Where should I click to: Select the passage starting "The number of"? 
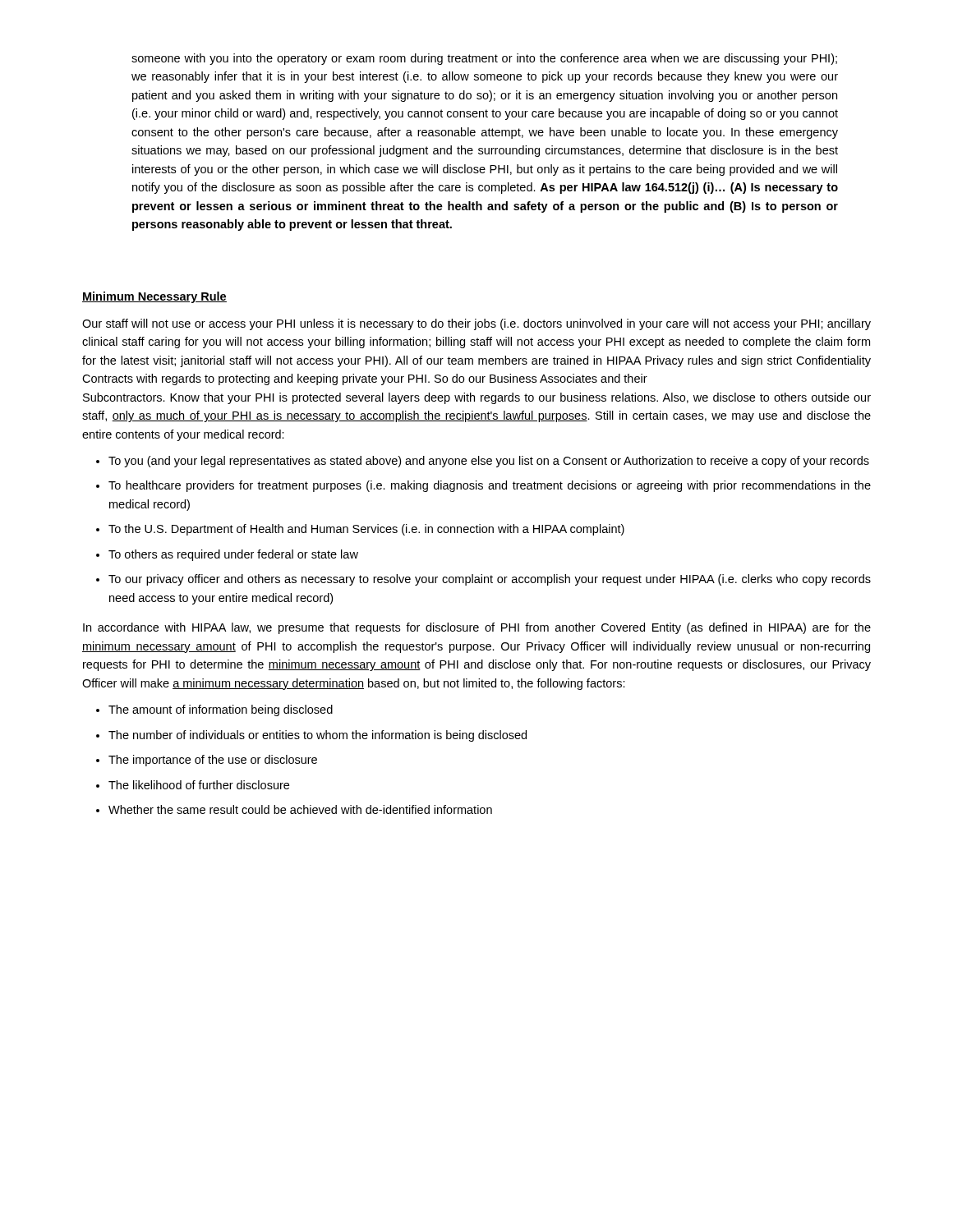[318, 735]
